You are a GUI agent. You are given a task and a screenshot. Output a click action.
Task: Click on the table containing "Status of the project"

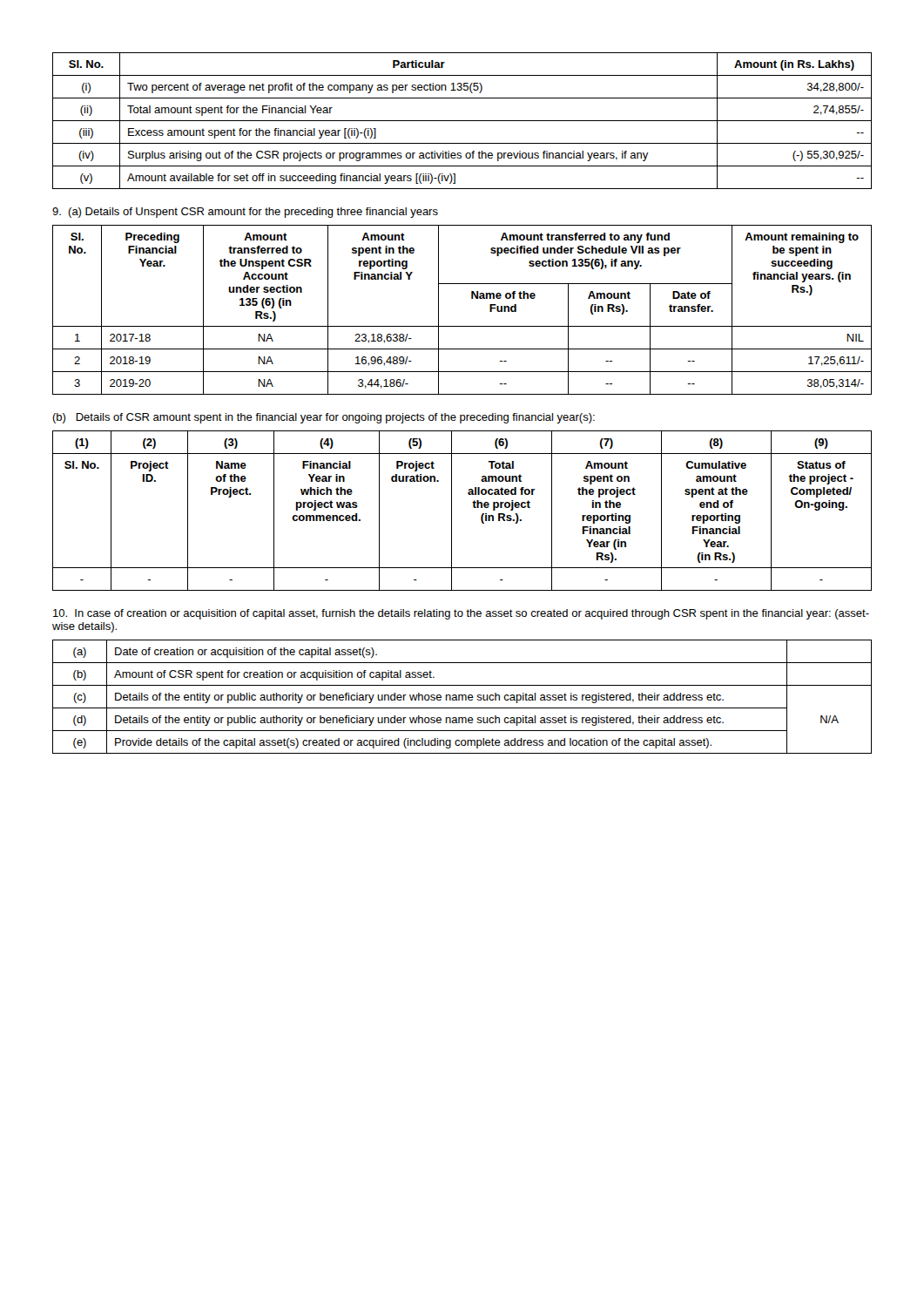462,511
